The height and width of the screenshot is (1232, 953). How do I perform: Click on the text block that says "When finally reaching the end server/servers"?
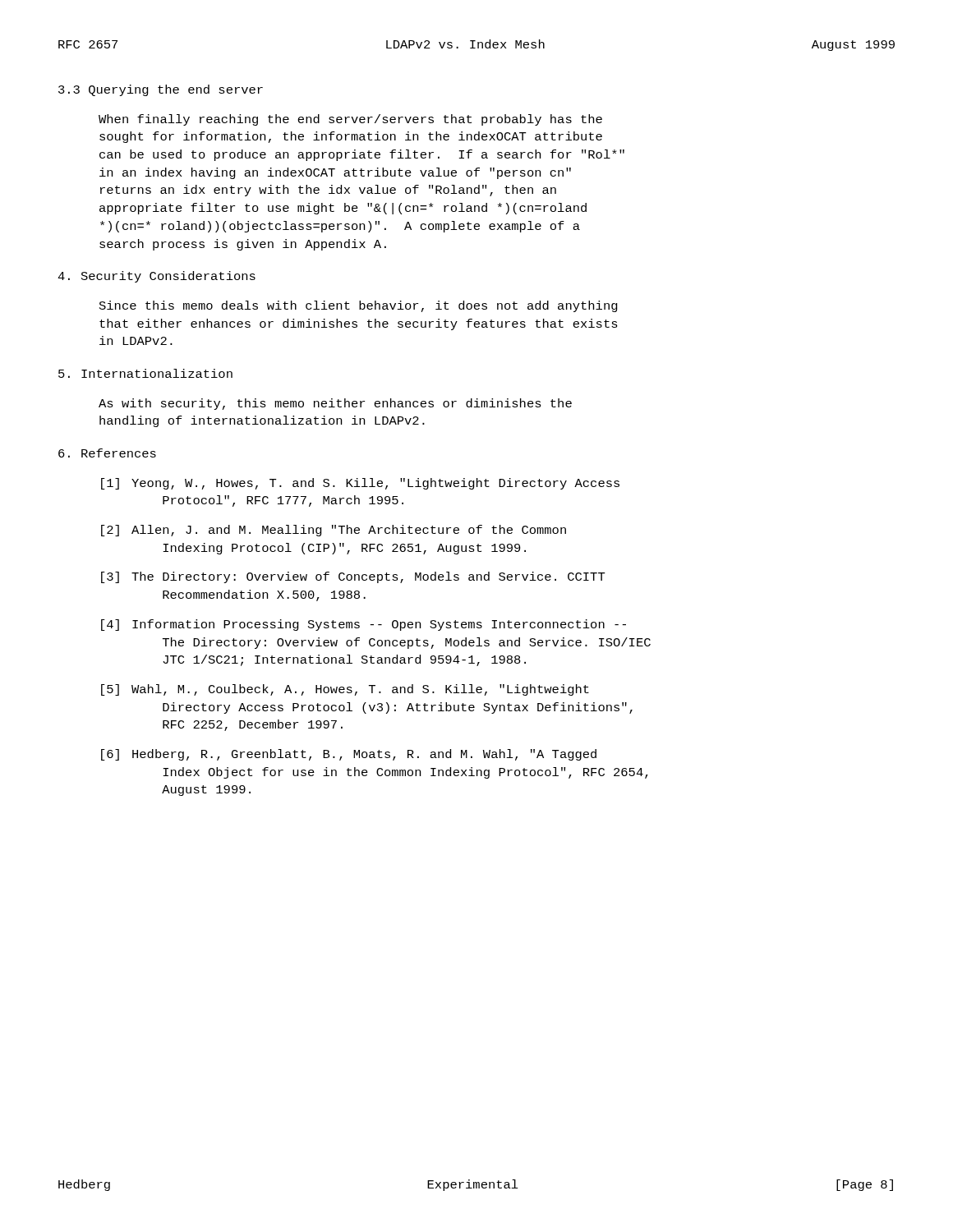coord(362,182)
